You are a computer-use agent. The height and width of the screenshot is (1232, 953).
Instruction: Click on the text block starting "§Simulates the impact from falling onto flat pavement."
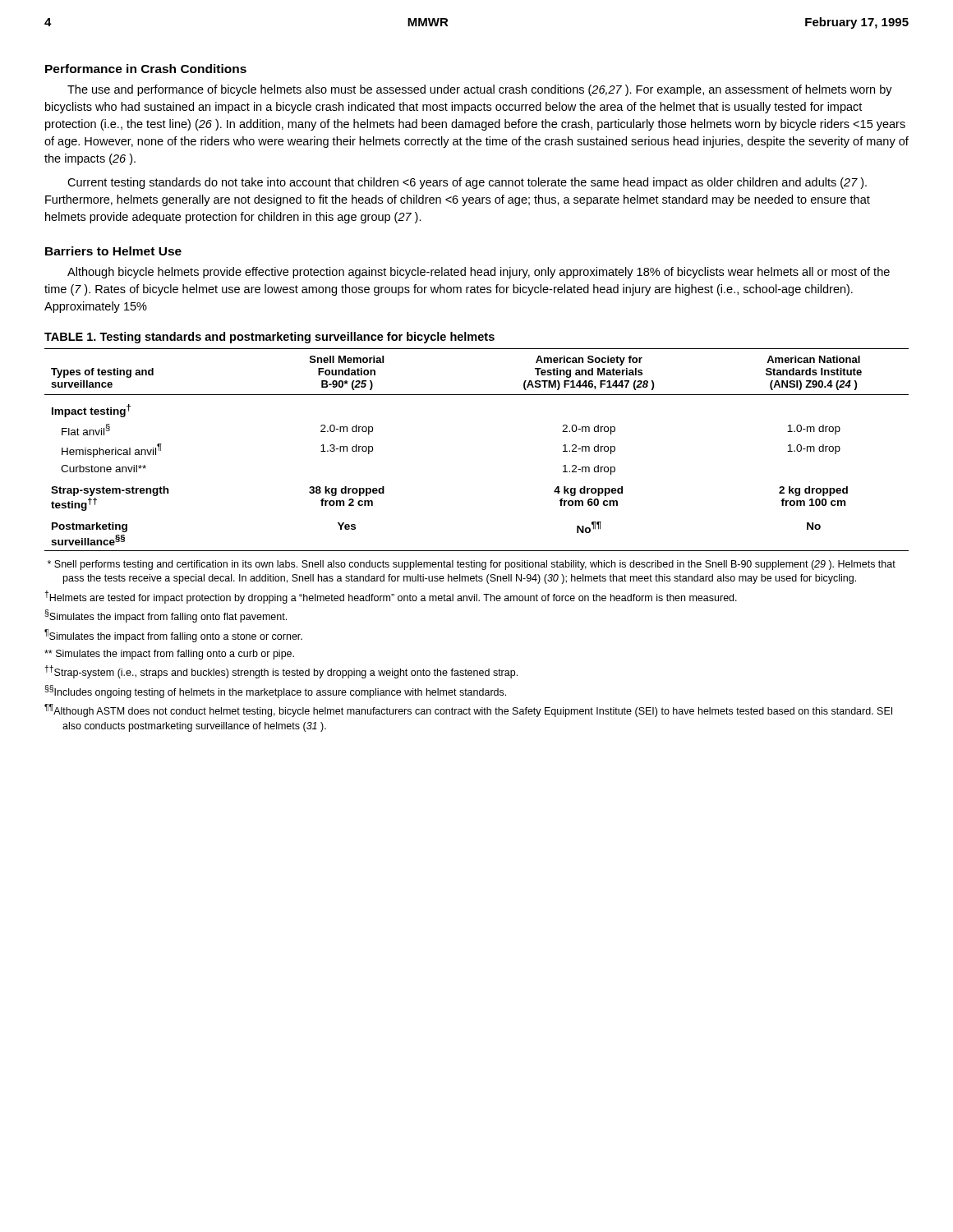(x=166, y=616)
